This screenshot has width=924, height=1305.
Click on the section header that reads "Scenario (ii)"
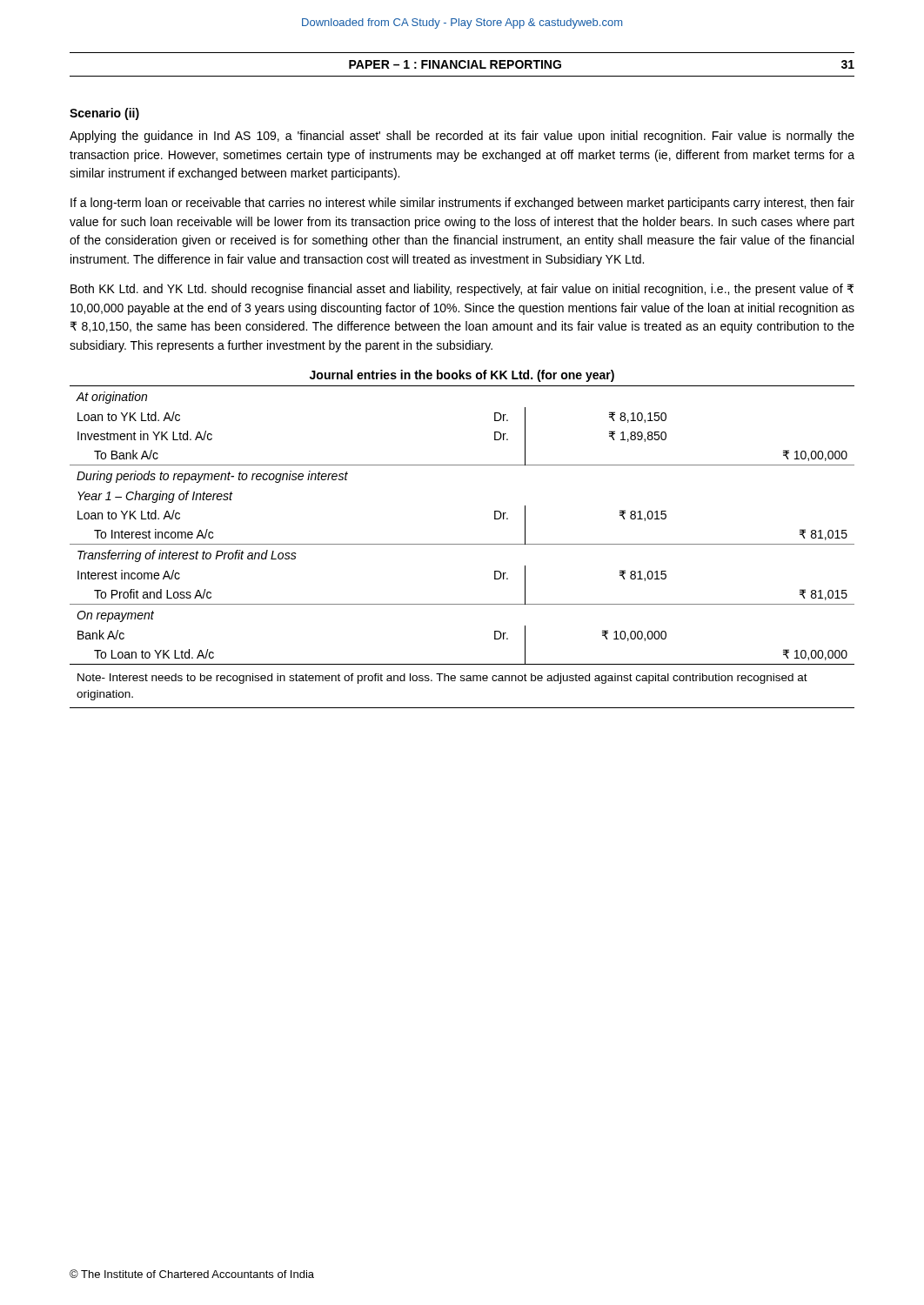coord(104,113)
